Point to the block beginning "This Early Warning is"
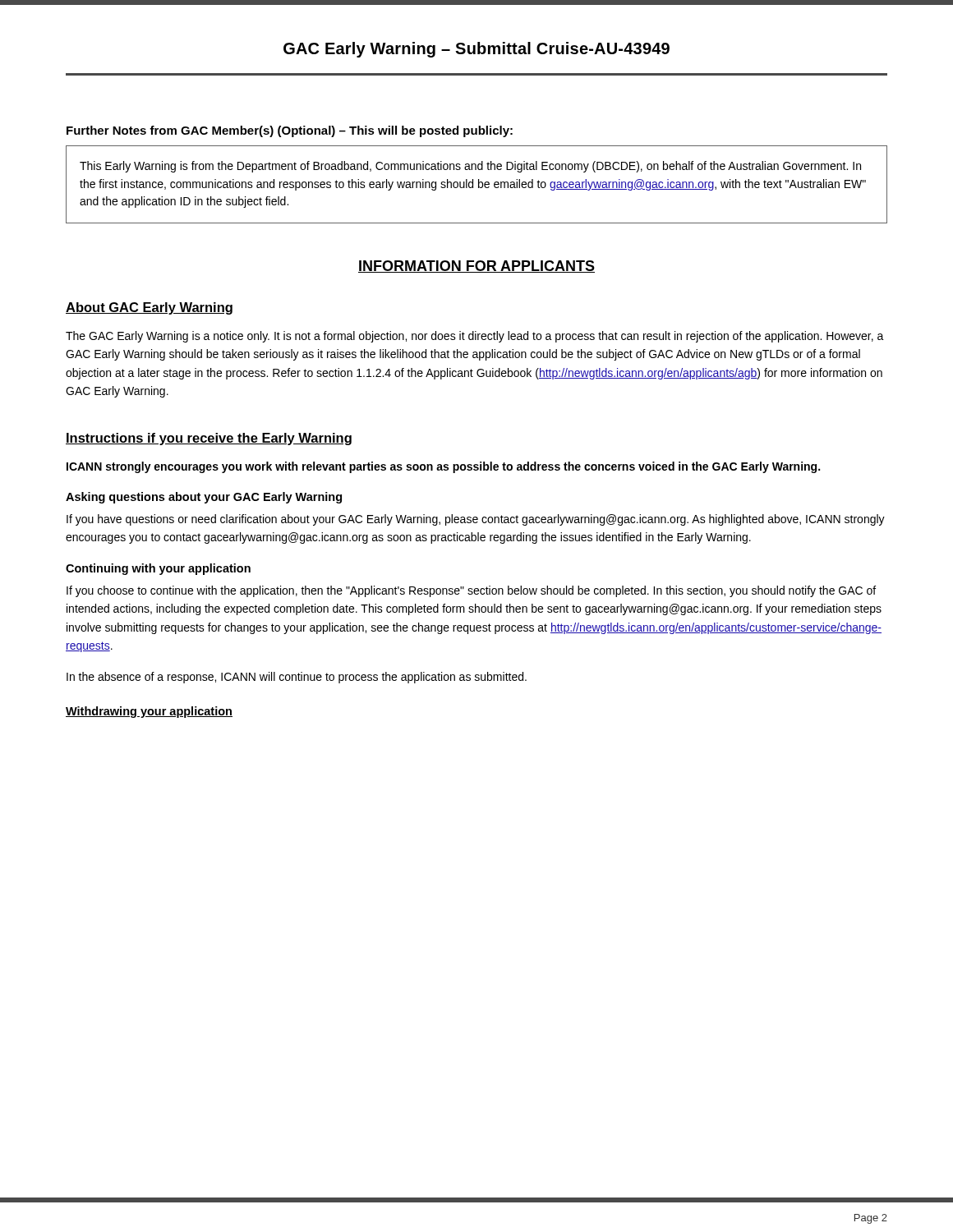The image size is (953, 1232). (x=473, y=184)
